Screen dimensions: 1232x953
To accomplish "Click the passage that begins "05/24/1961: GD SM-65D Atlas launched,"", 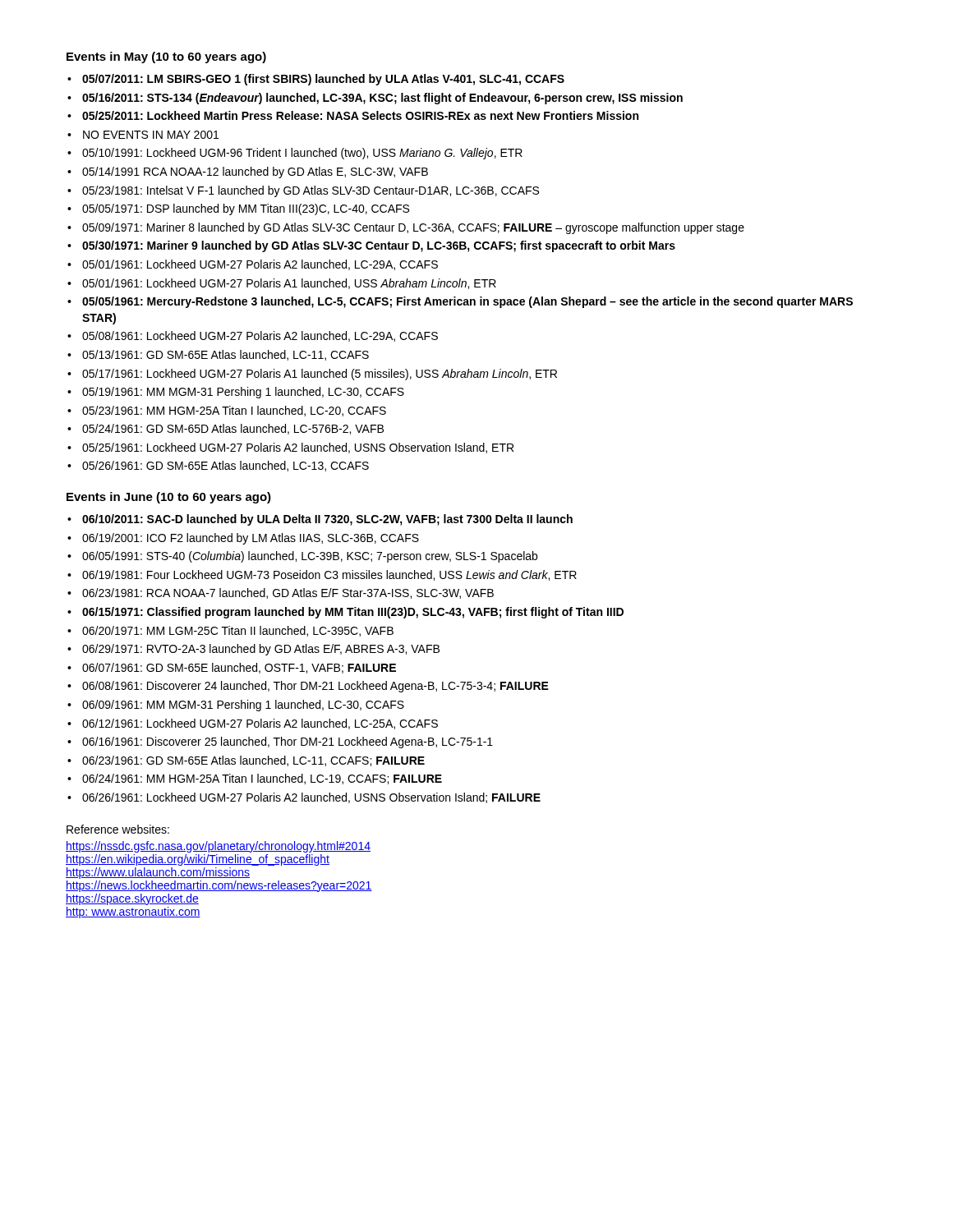I will pyautogui.click(x=233, y=429).
